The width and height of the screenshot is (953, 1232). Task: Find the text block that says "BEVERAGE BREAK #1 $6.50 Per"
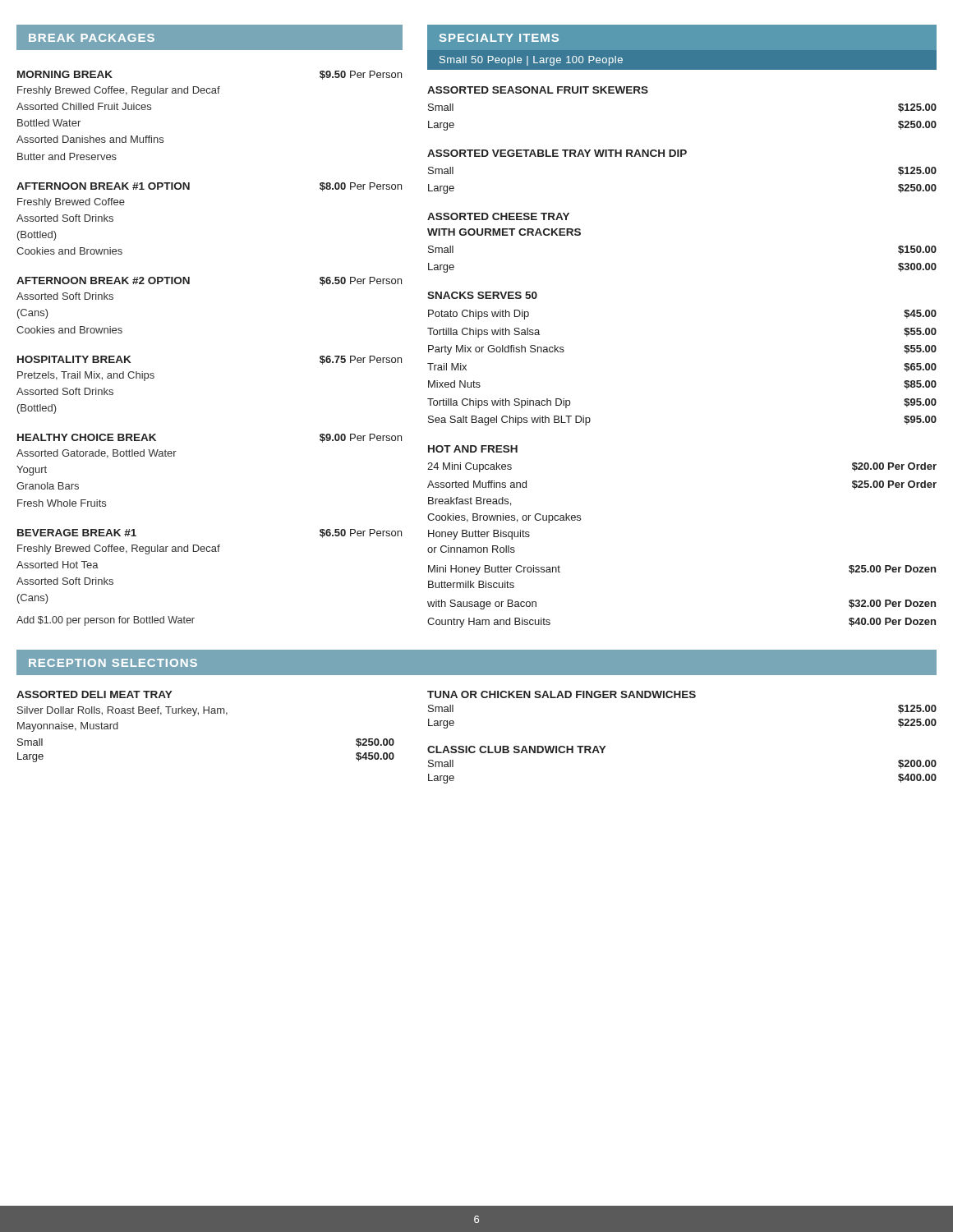click(75, 533)
